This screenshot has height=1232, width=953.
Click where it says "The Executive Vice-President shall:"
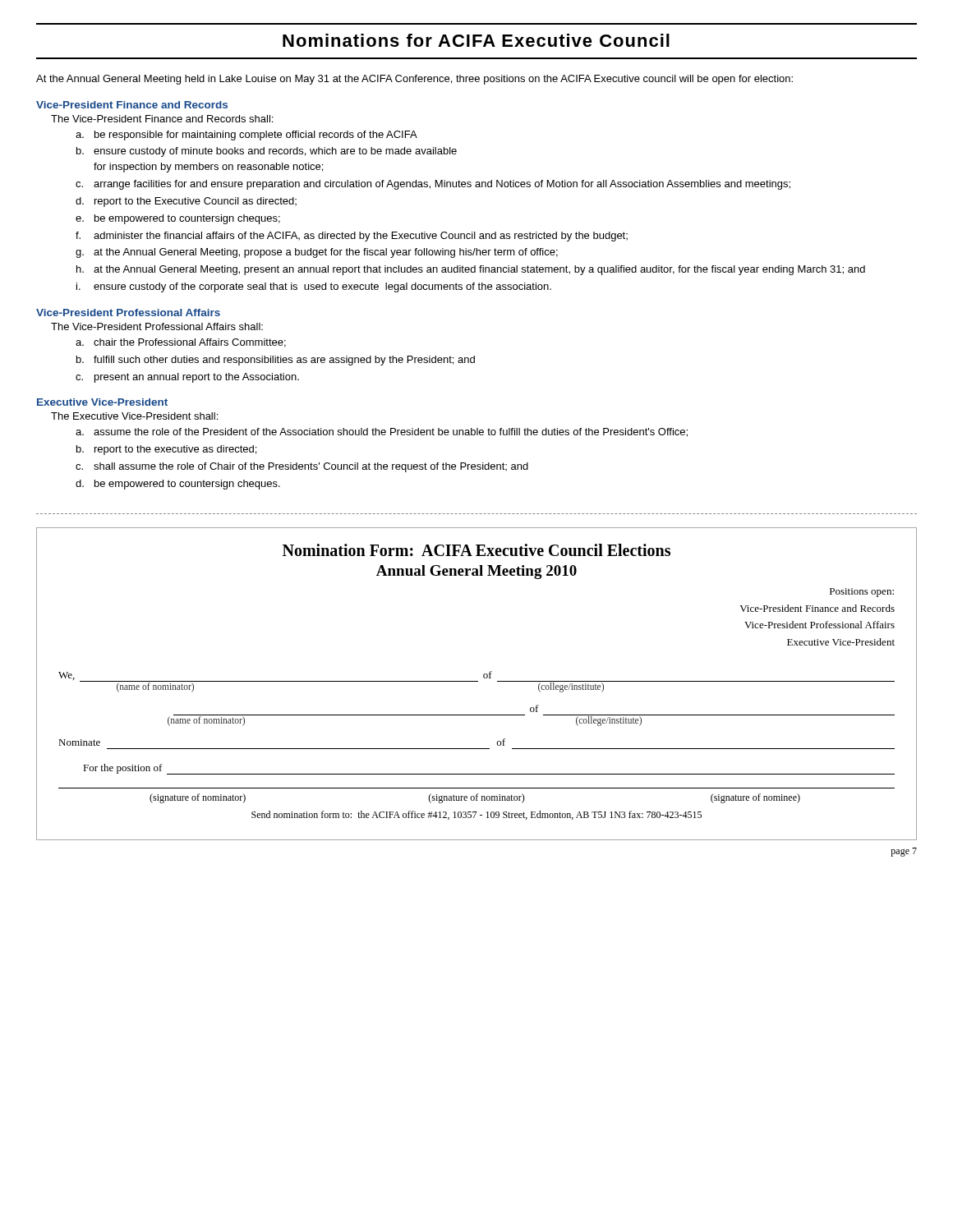coord(135,416)
